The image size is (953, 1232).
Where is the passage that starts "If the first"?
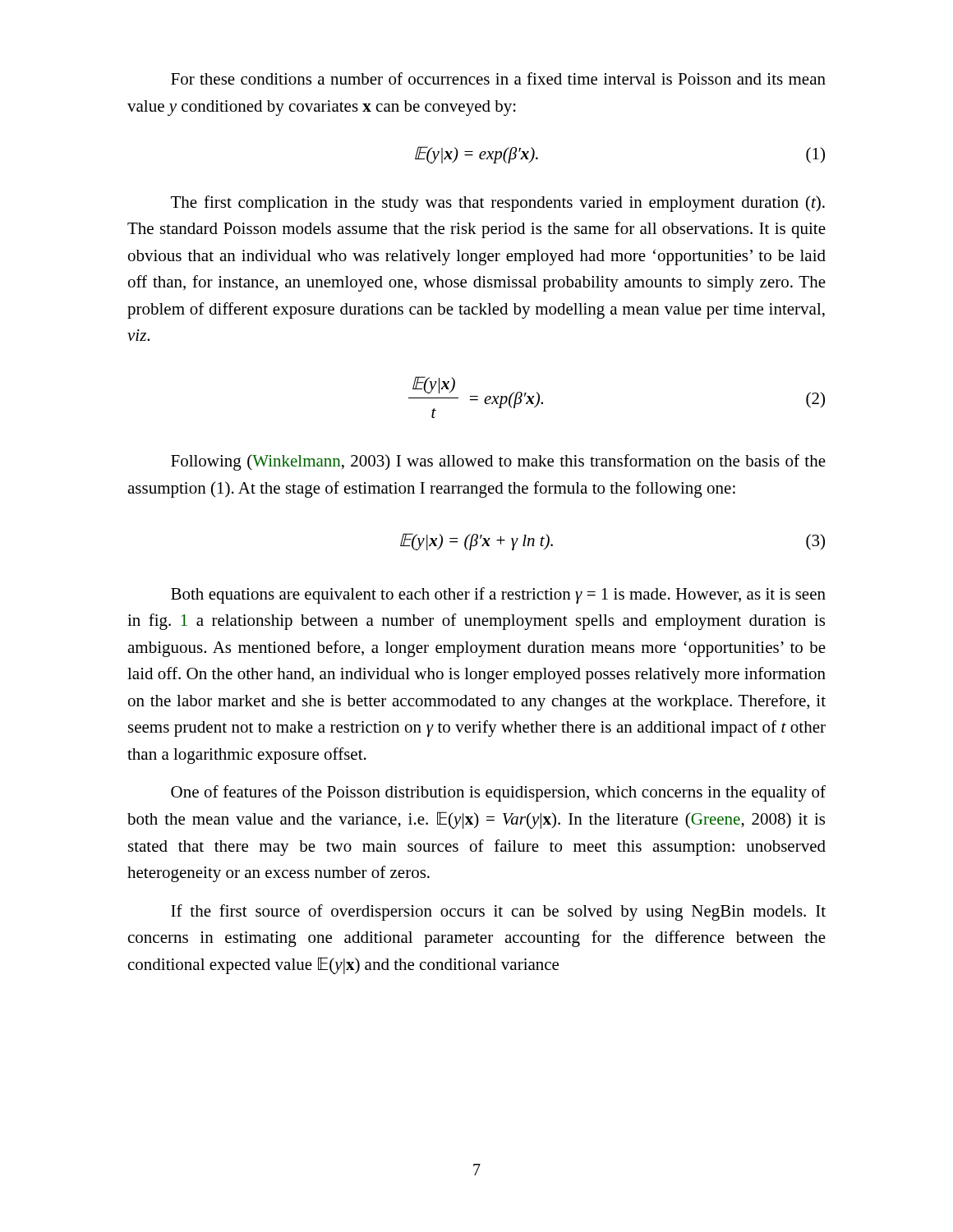pos(476,937)
